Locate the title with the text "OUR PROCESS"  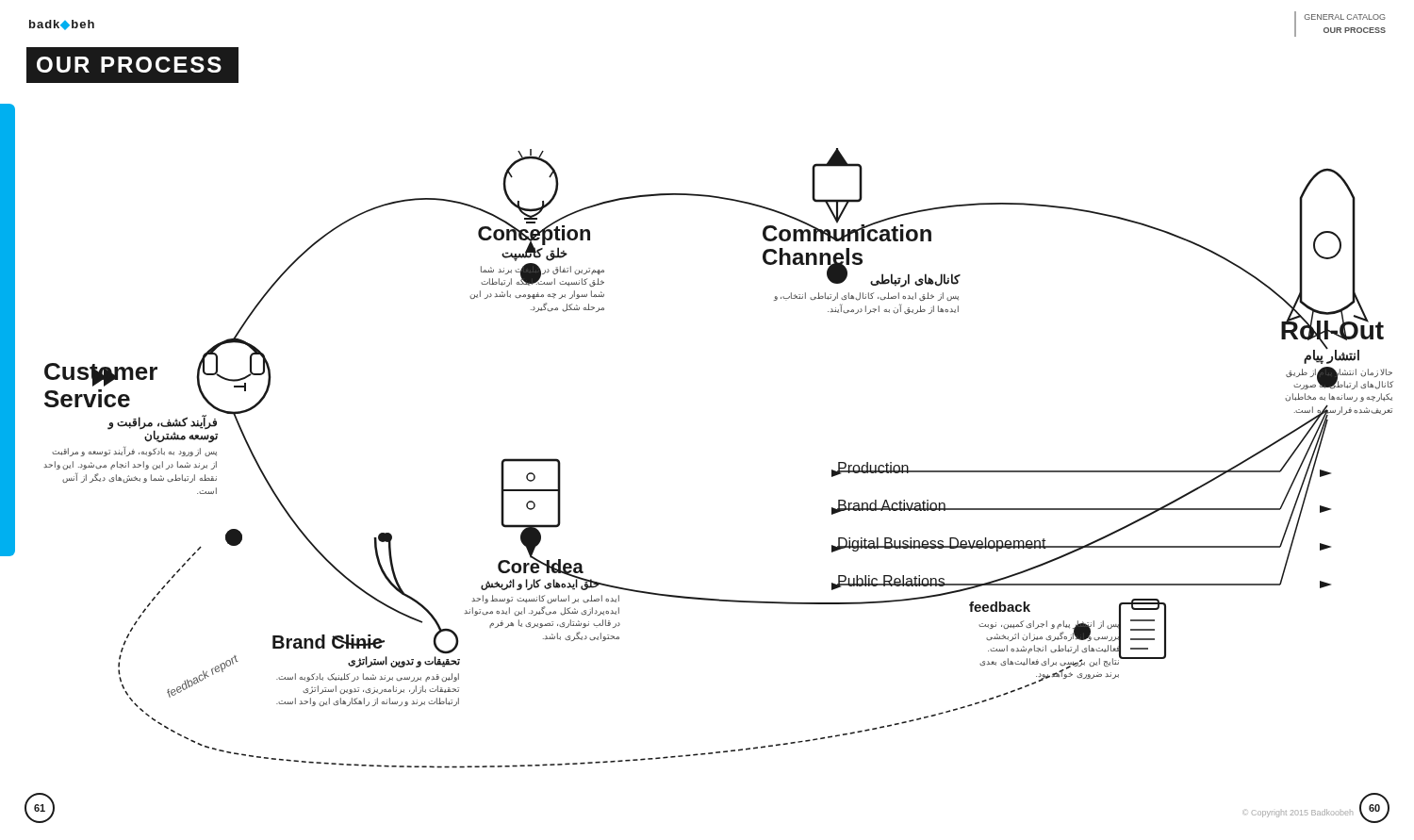tap(130, 65)
